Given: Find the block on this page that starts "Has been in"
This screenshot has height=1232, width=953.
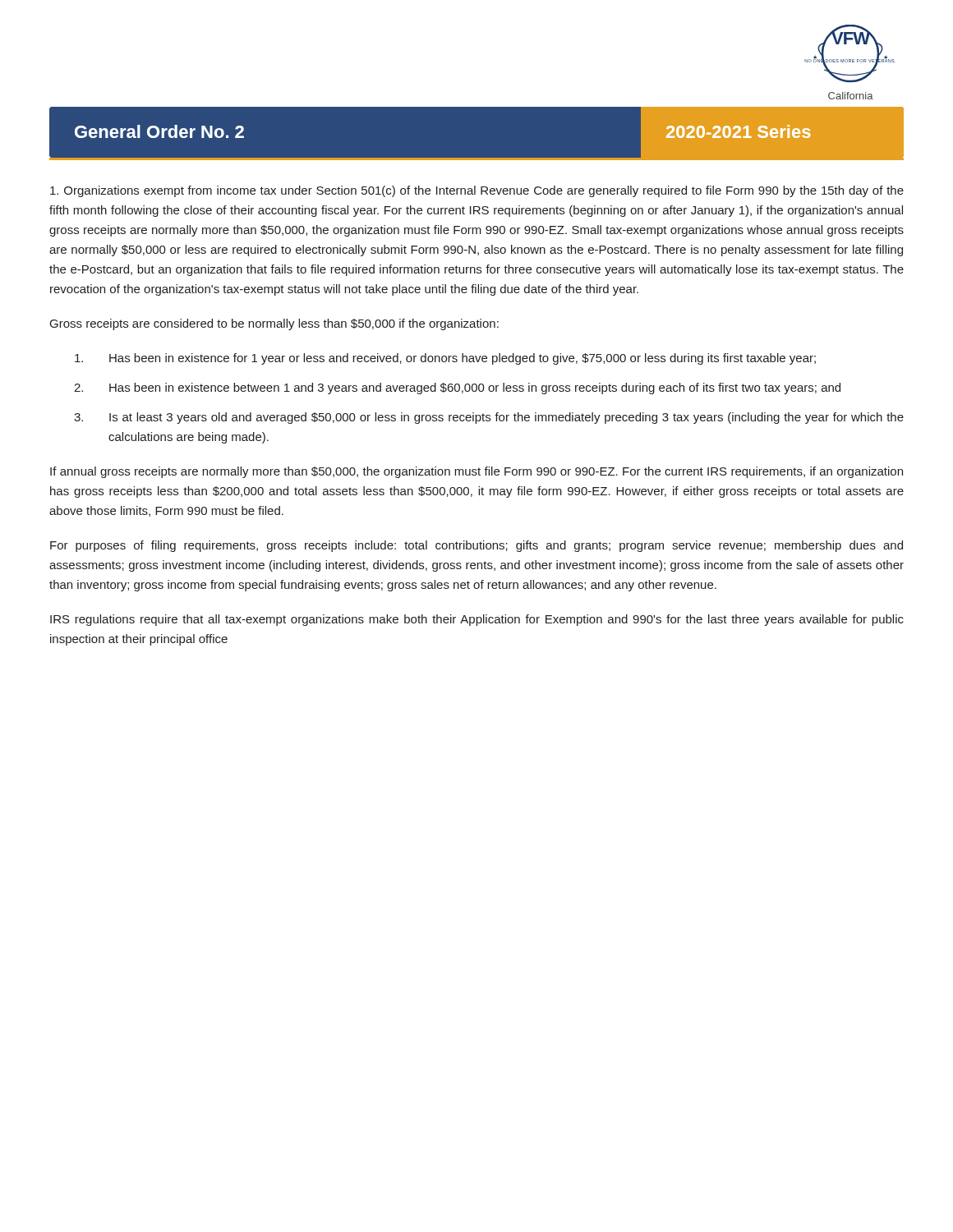Looking at the screenshot, I should 476,358.
